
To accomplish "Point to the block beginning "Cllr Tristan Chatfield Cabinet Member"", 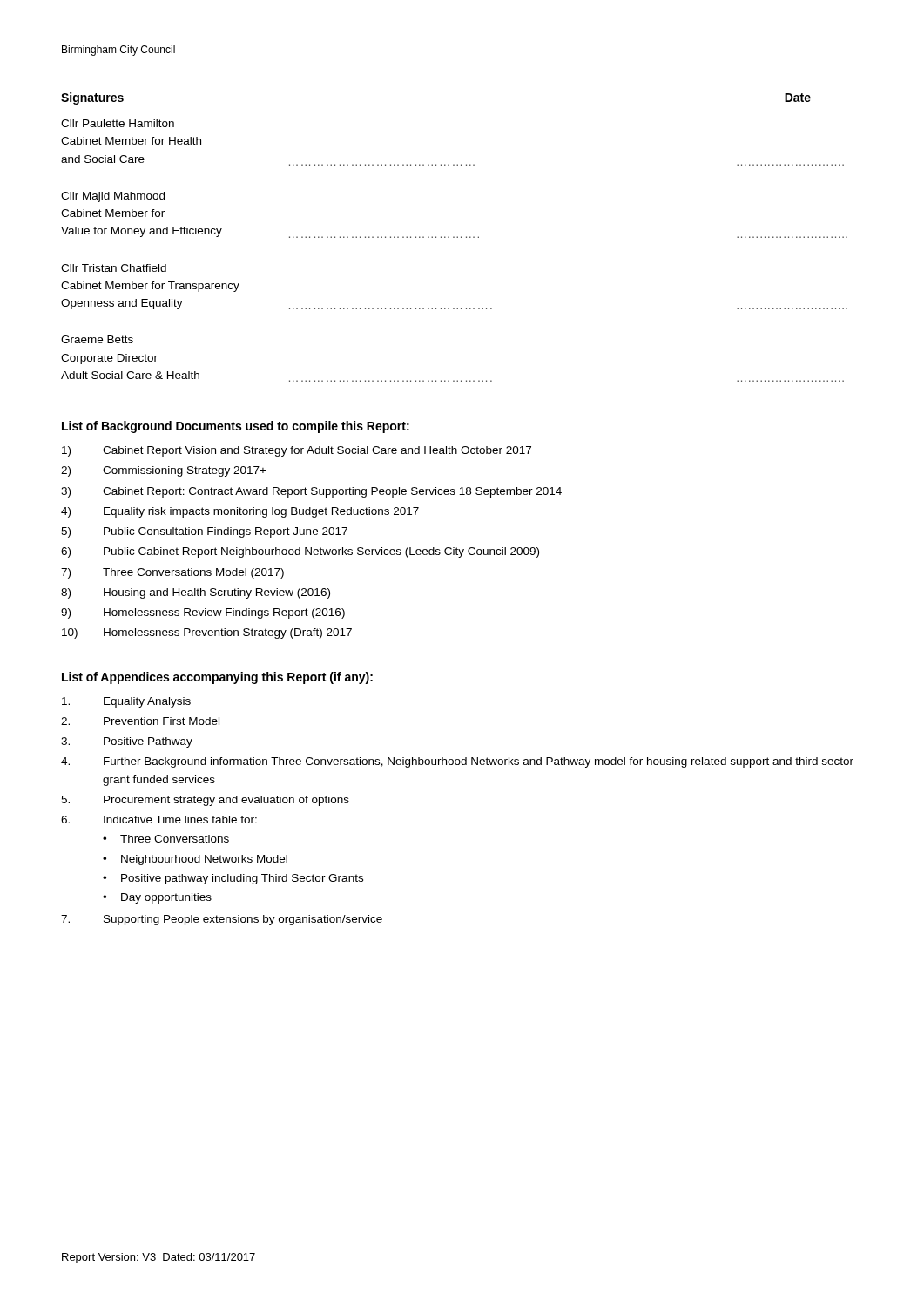I will (114, 268).
